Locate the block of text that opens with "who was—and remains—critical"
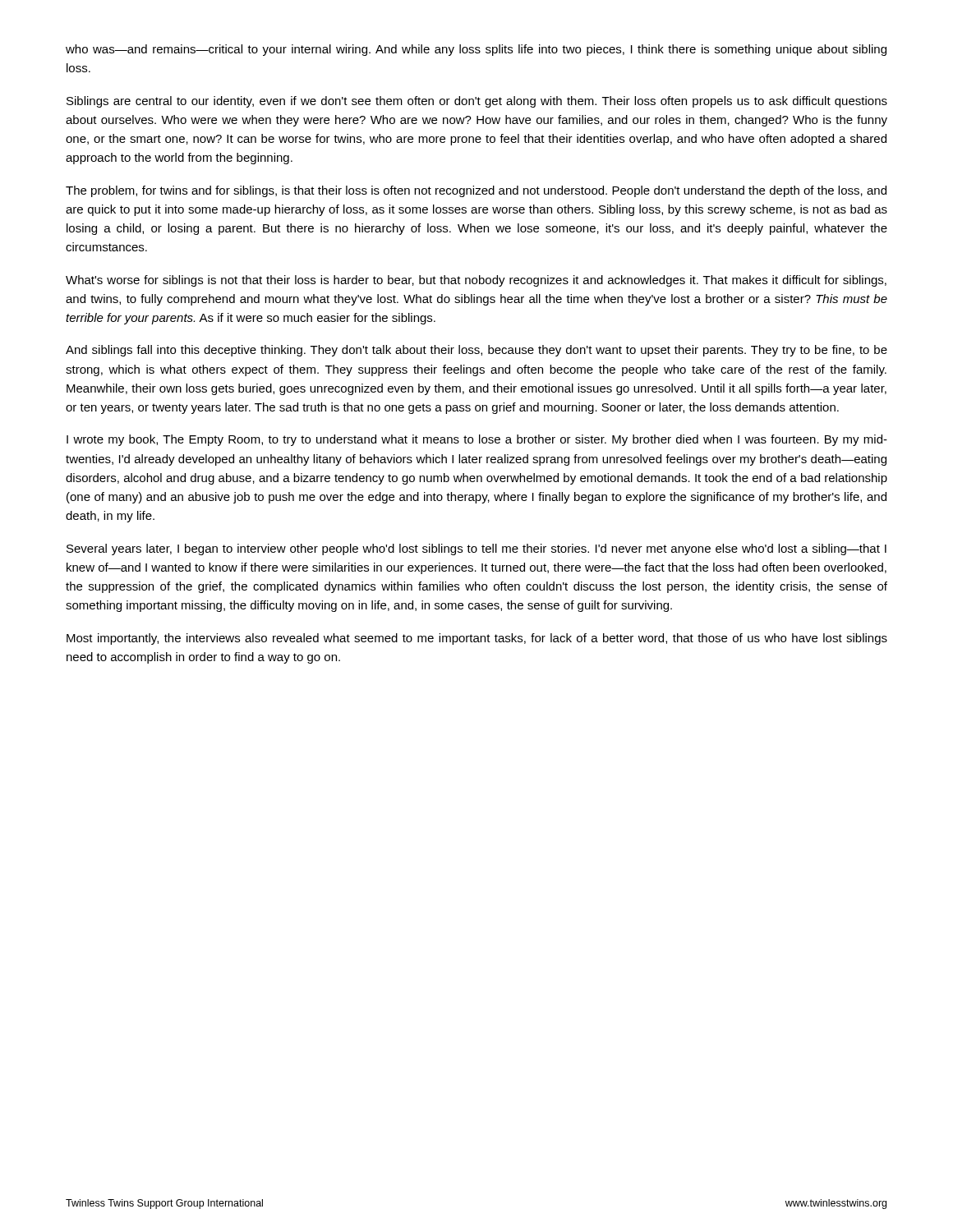 coord(476,58)
